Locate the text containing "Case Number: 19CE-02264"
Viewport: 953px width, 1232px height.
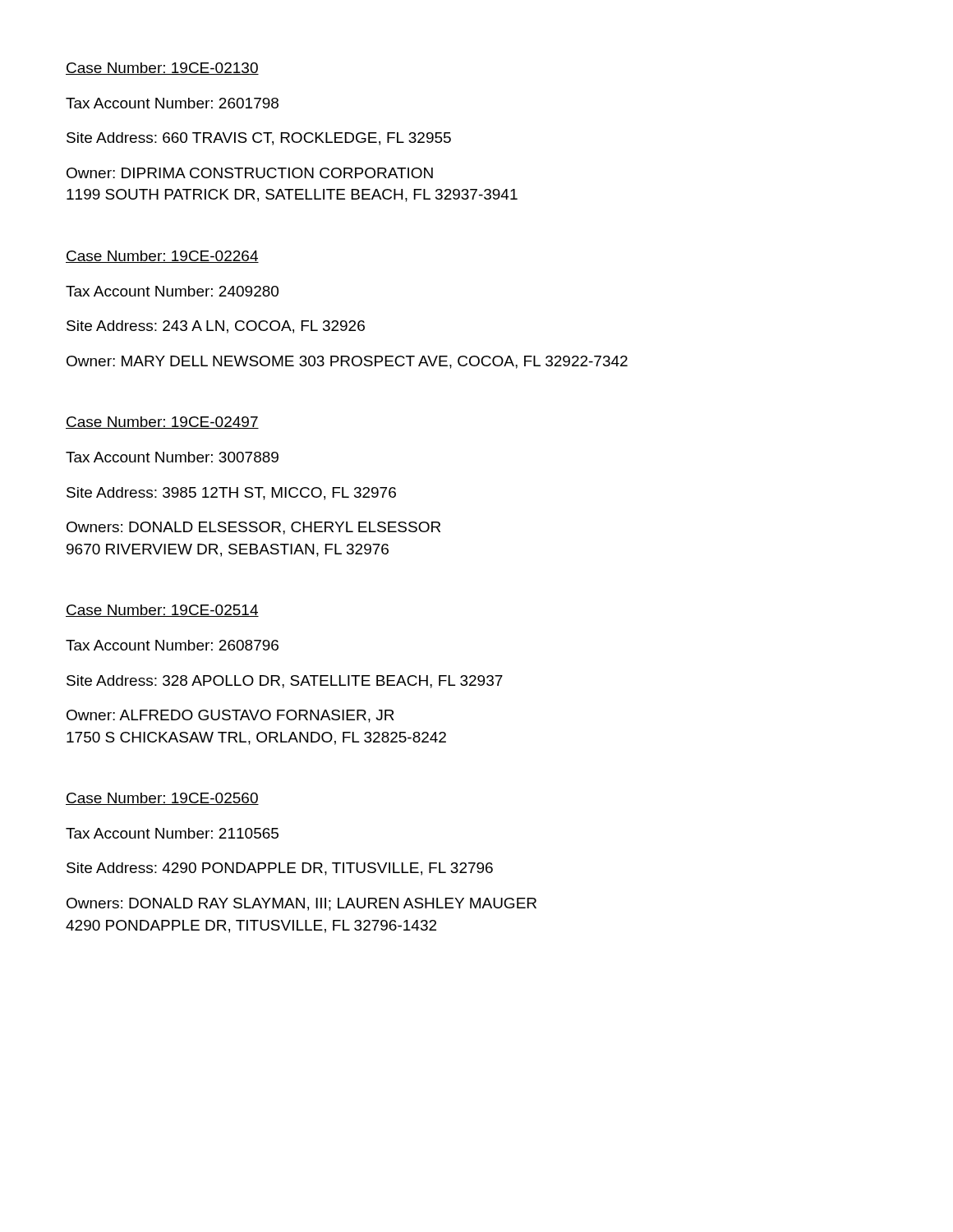click(162, 256)
